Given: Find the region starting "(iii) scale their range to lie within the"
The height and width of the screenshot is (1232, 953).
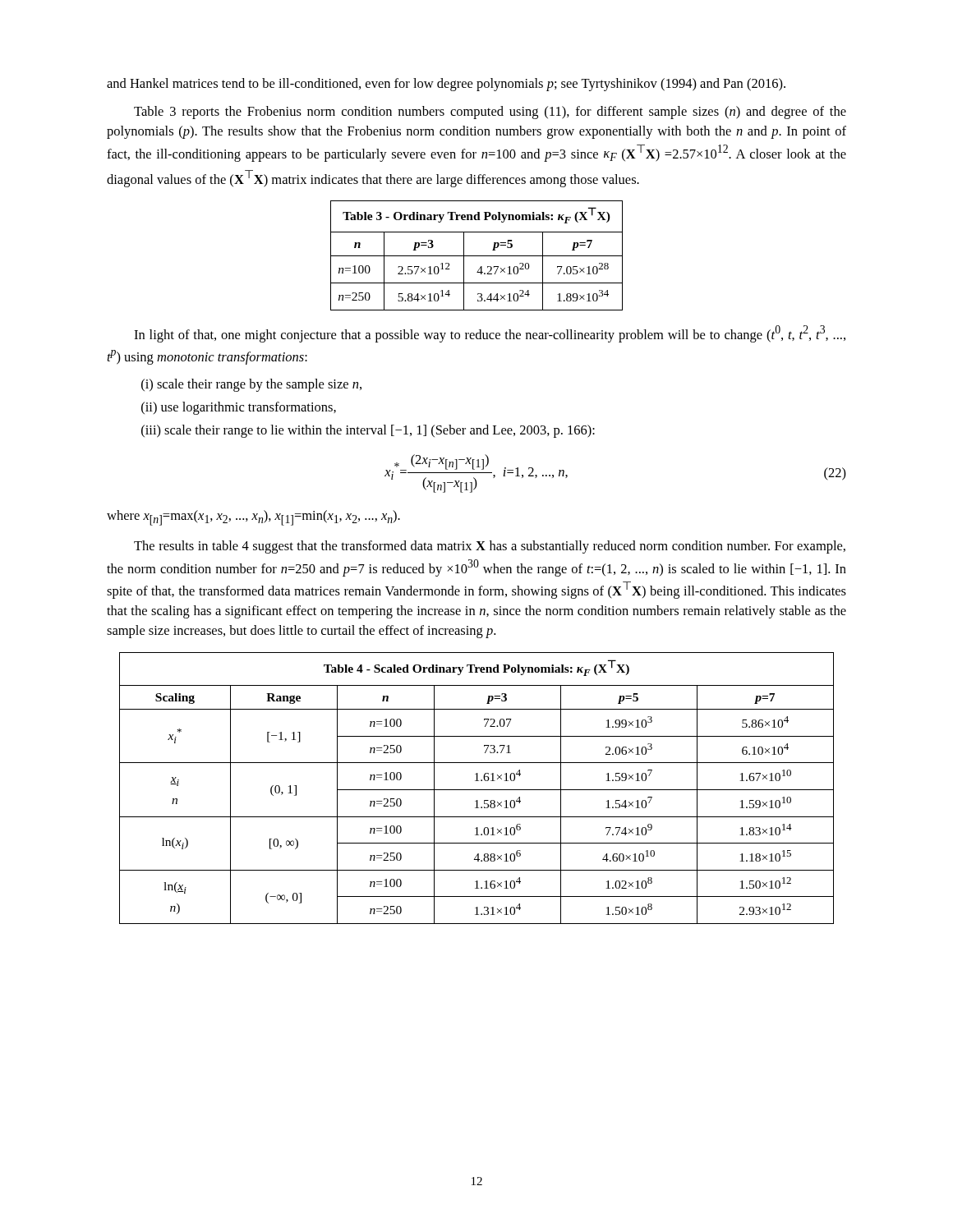Looking at the screenshot, I should 493,431.
